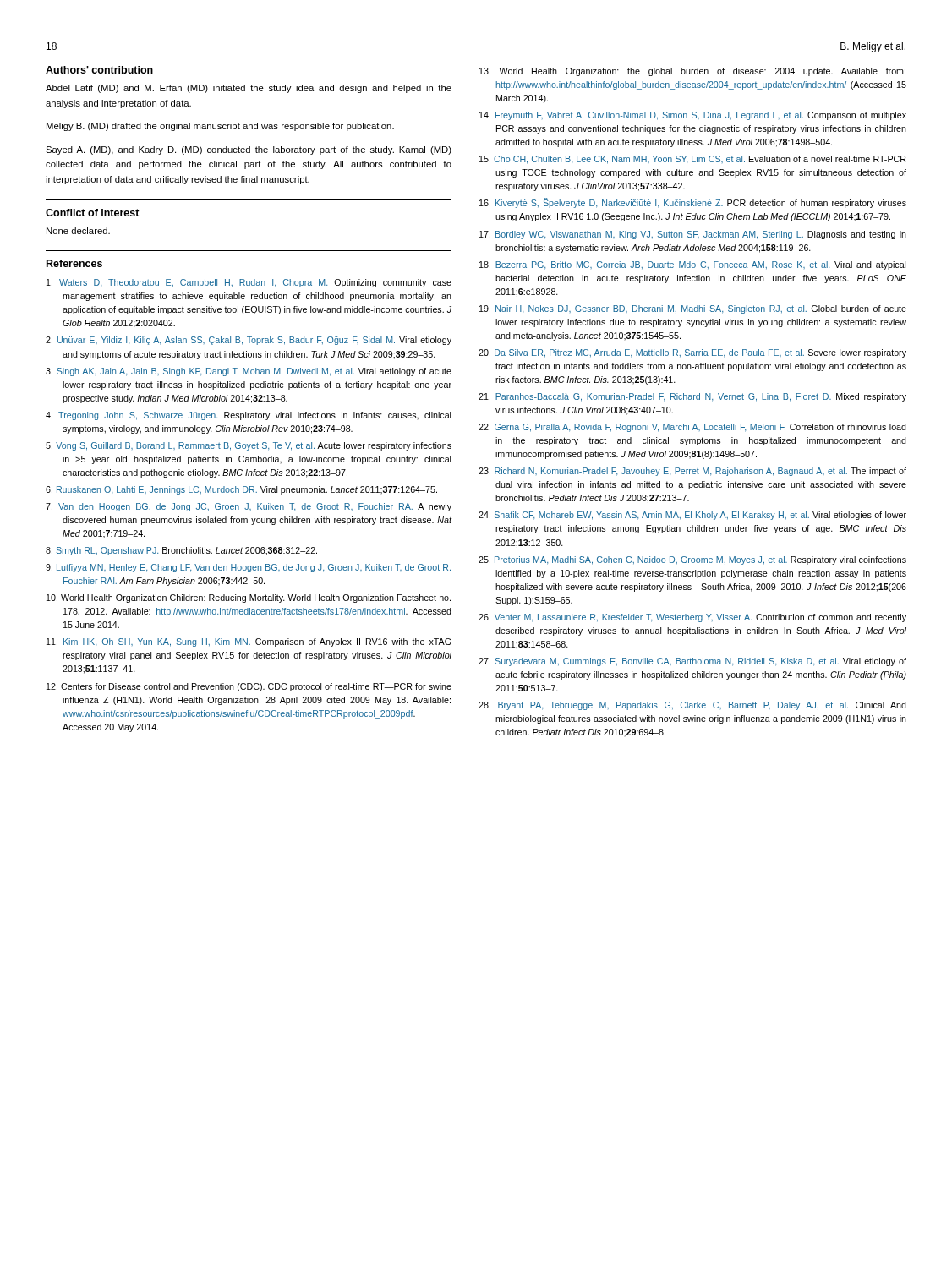952x1268 pixels.
Task: Where is the passage that starts "25. Pretorius MA, Madhi SA, Cohen"?
Action: tap(692, 580)
